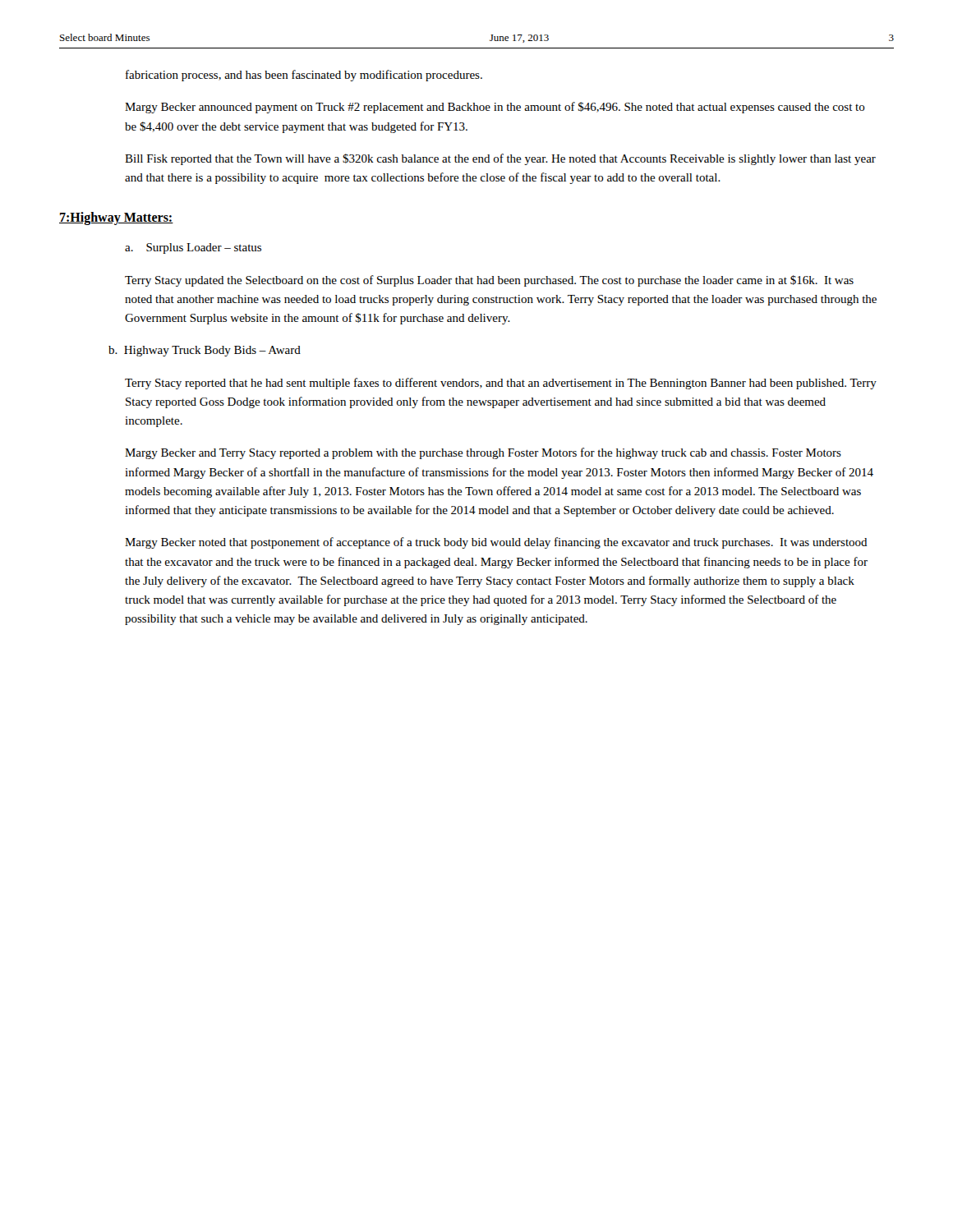953x1232 pixels.
Task: Locate the block of text that opens with "Margy Becker announced payment"
Action: (495, 117)
